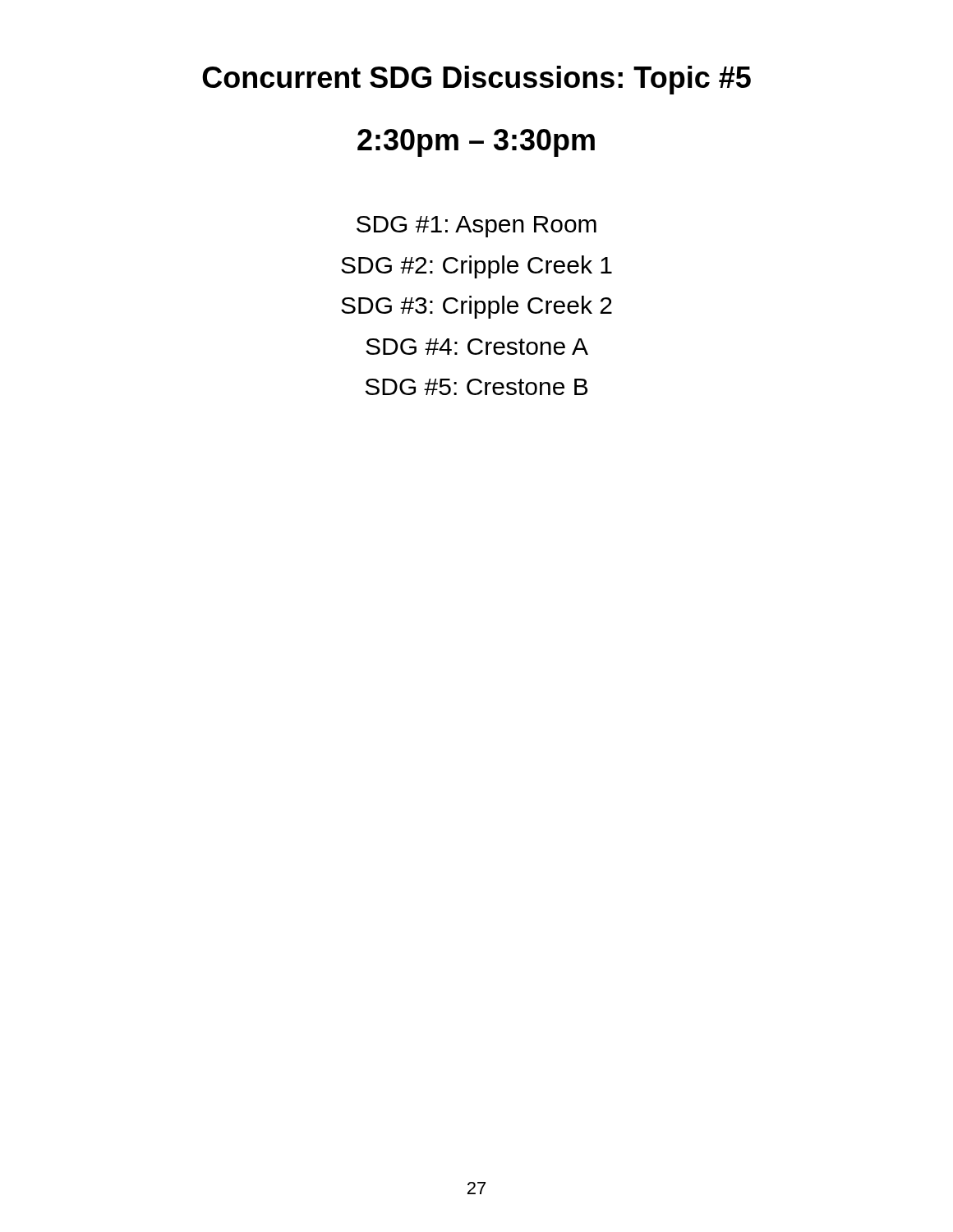Screen dimensions: 1232x953
Task: Select the block starting "SDG #3: Cripple Creek"
Action: coord(476,305)
